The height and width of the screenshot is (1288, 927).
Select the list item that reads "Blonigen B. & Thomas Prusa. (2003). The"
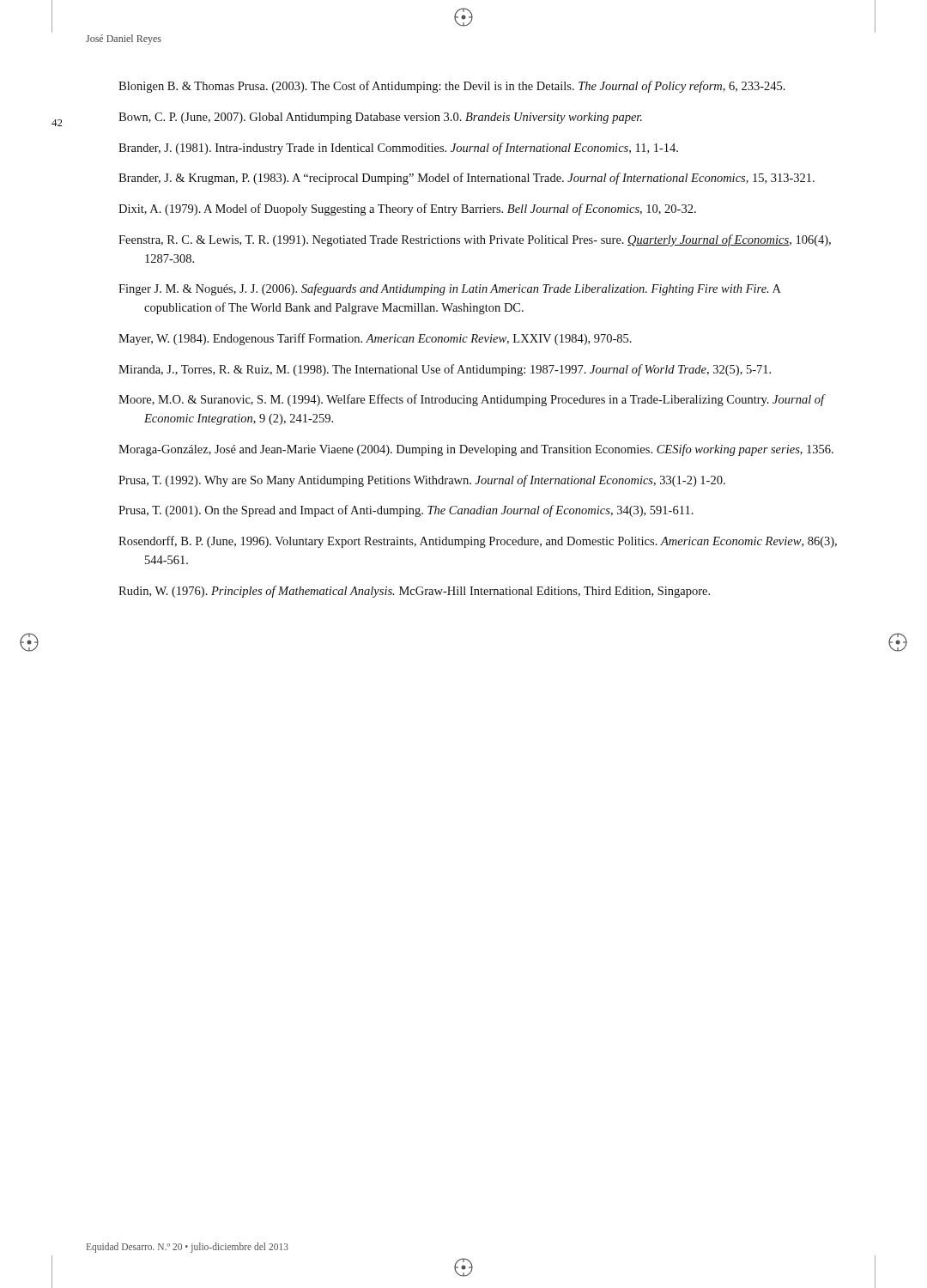click(452, 86)
